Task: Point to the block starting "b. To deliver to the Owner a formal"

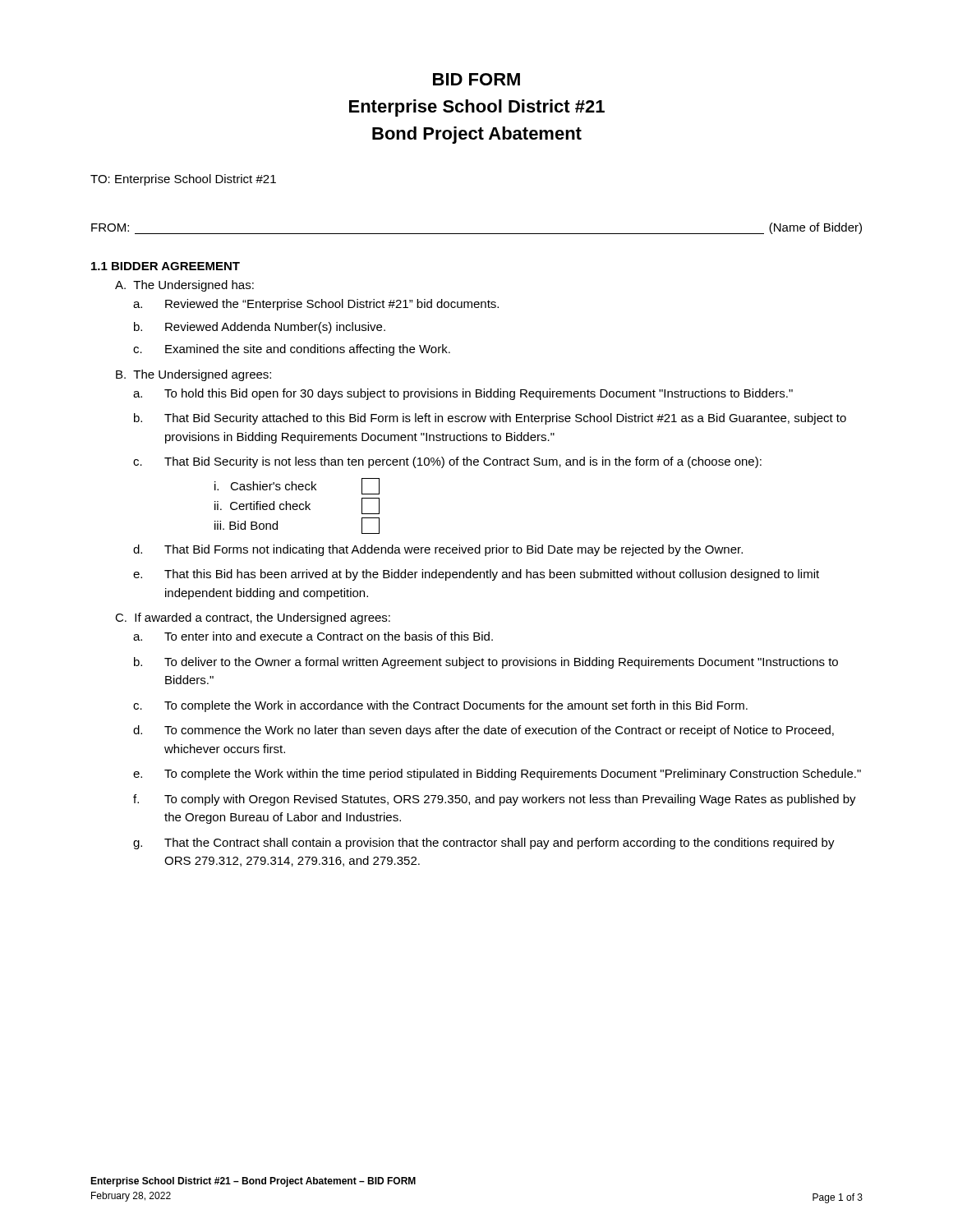Action: (501, 670)
